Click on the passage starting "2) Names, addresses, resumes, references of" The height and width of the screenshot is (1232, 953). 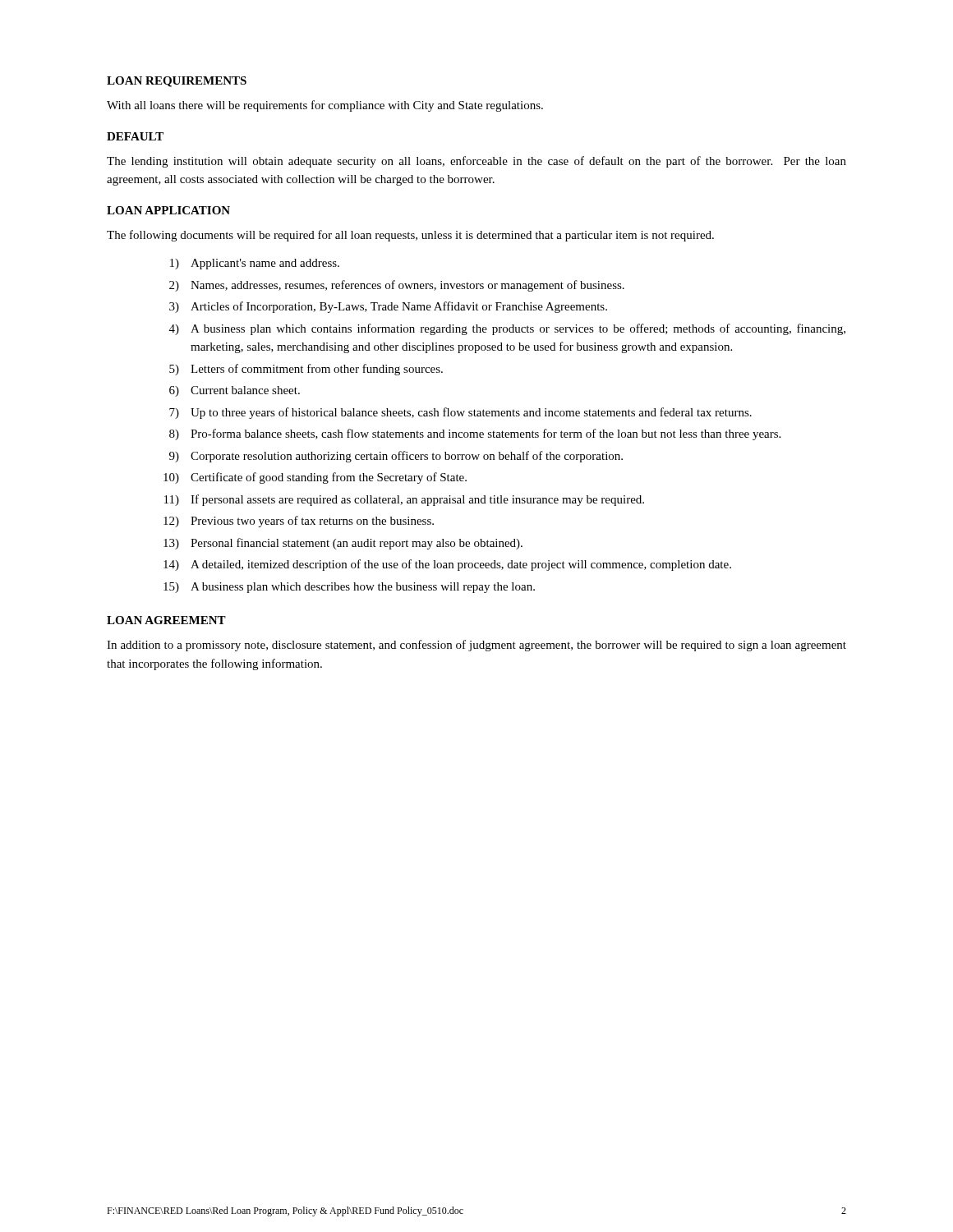point(493,285)
